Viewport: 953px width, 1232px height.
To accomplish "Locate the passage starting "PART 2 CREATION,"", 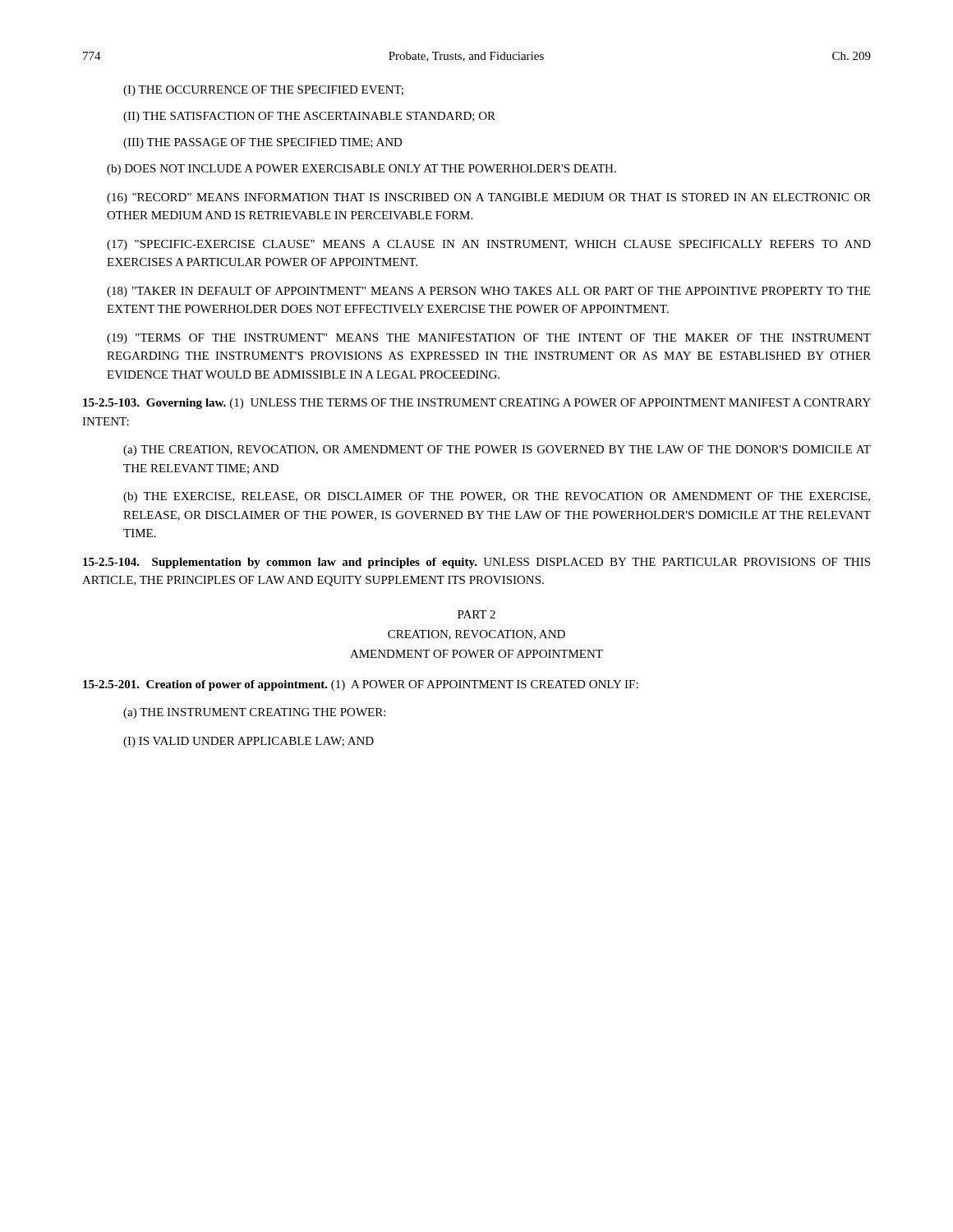I will click(x=476, y=634).
